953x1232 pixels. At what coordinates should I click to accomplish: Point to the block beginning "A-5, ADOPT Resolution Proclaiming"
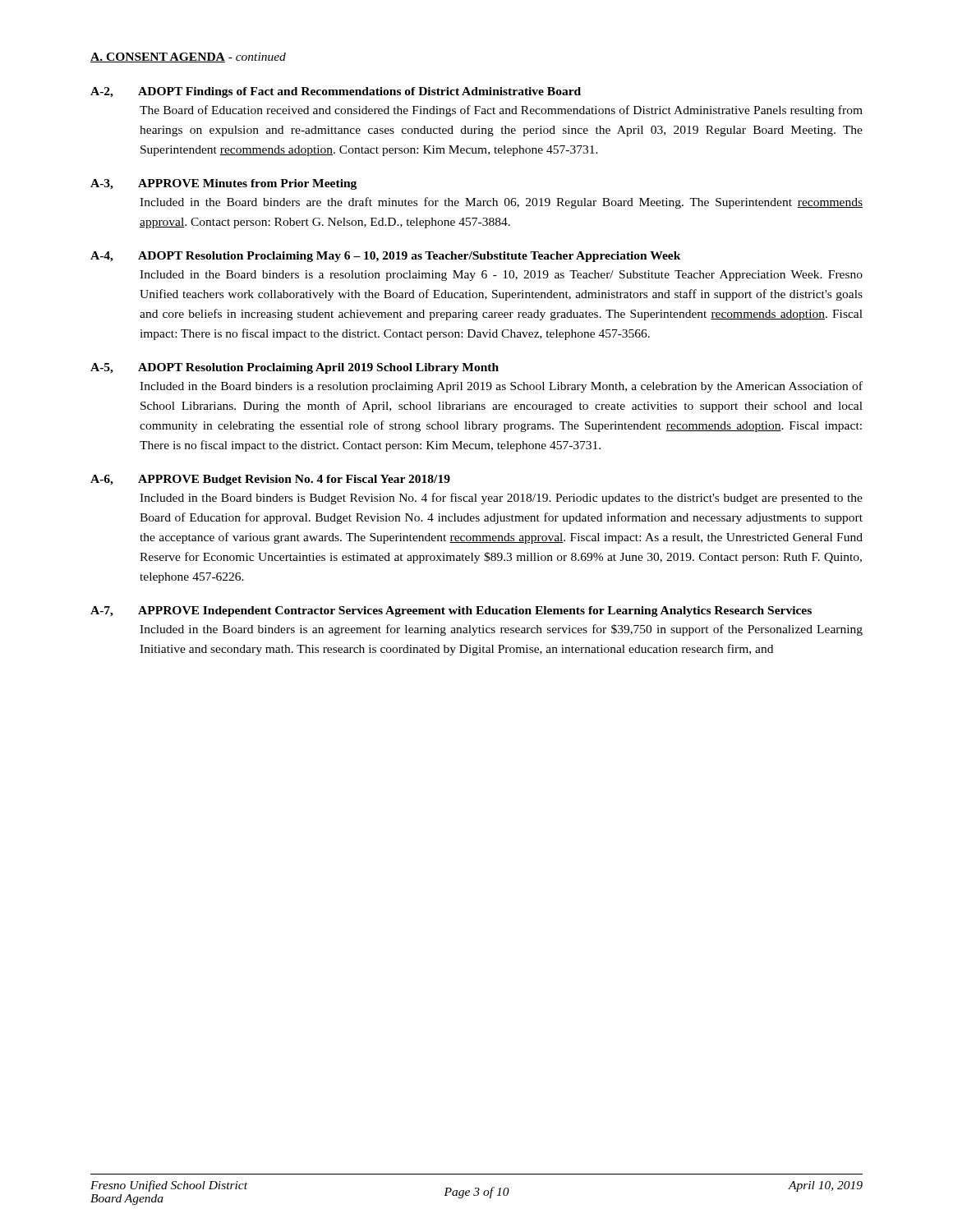click(x=476, y=408)
